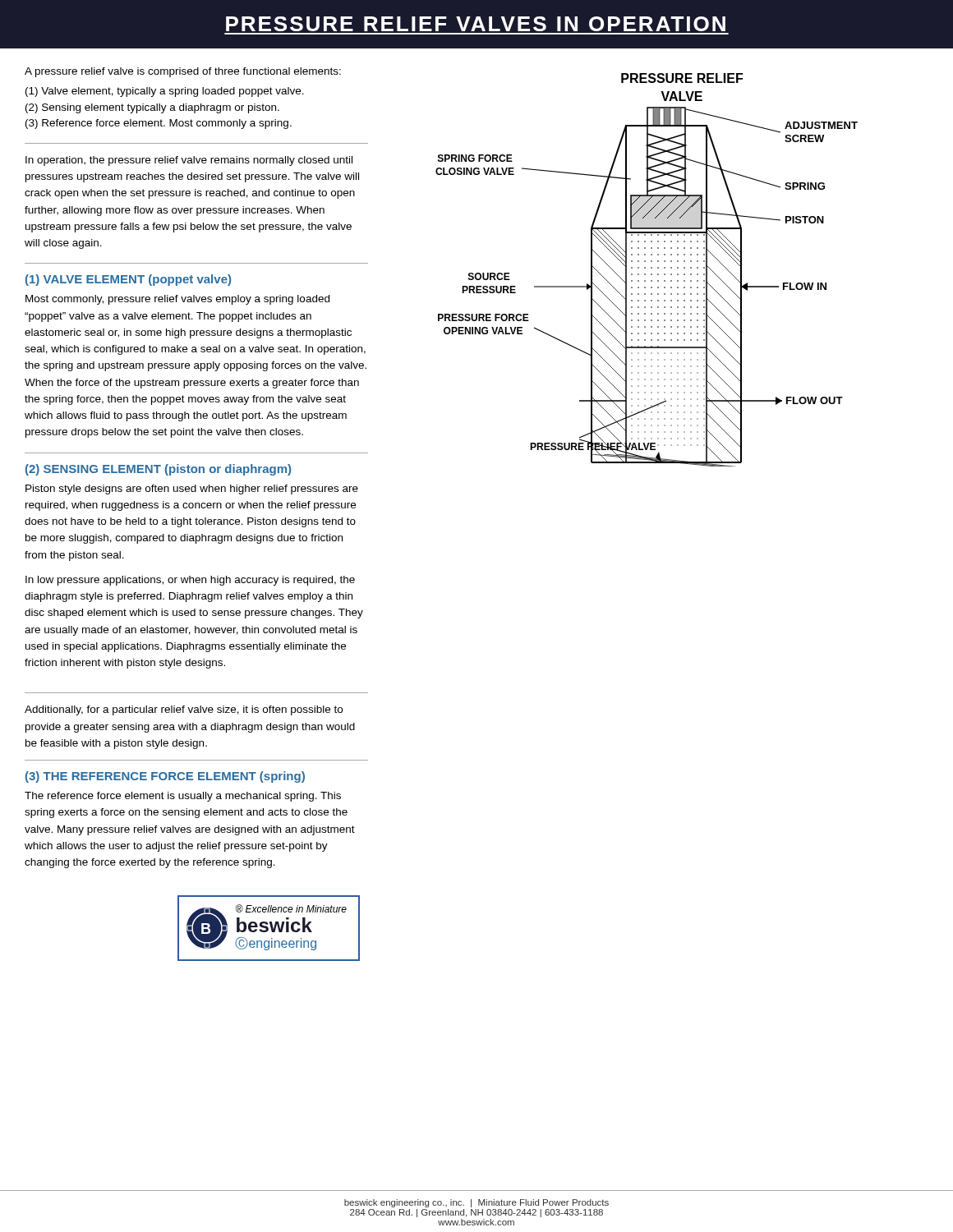This screenshot has height=1232, width=953.
Task: Point to the element starting "(1) VALVE ELEMENT (poppet valve)"
Action: (x=128, y=279)
